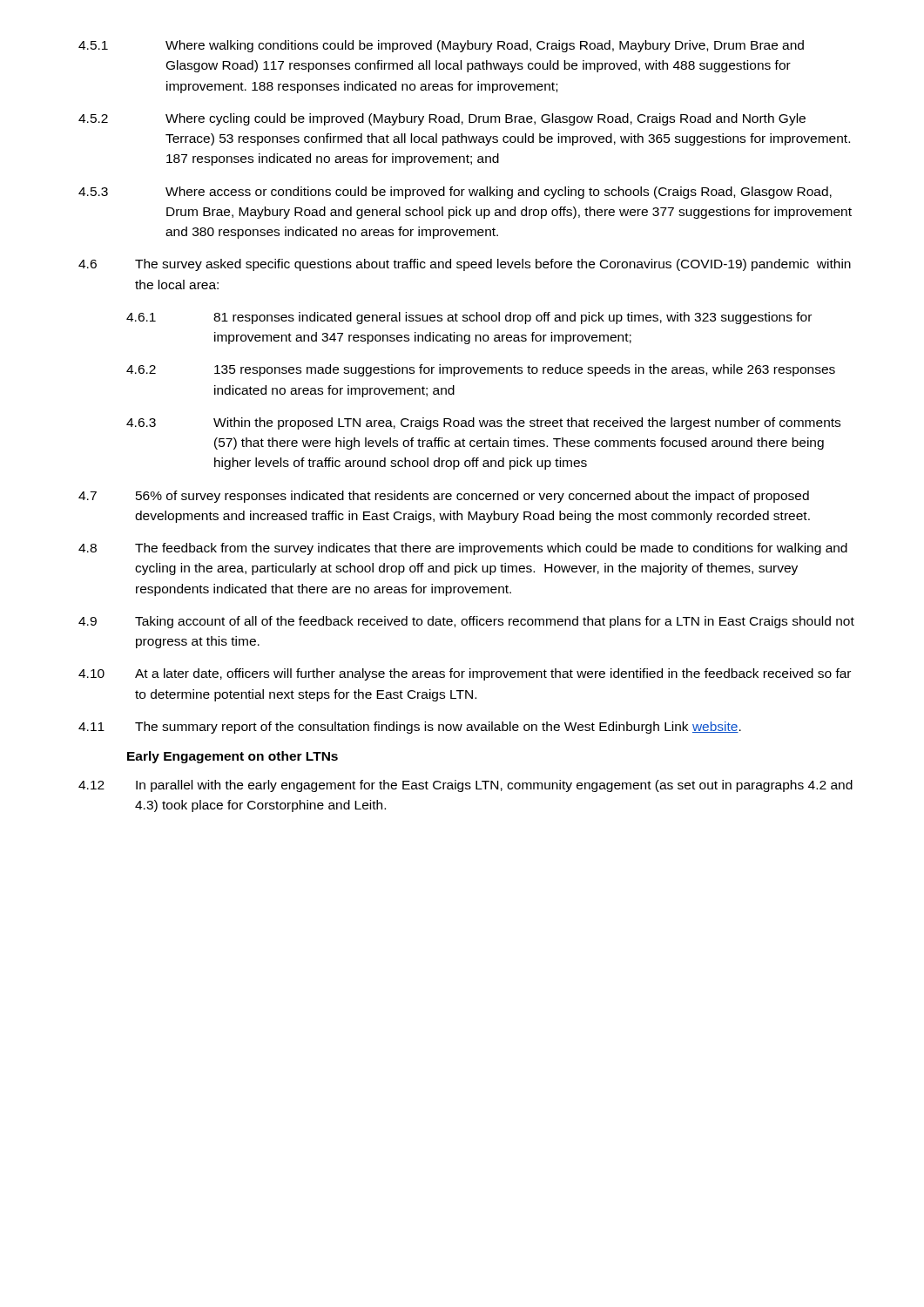
Task: Select the list item that says "4.6.3 Within the proposed LTN area, Craigs Road"
Action: [x=490, y=442]
